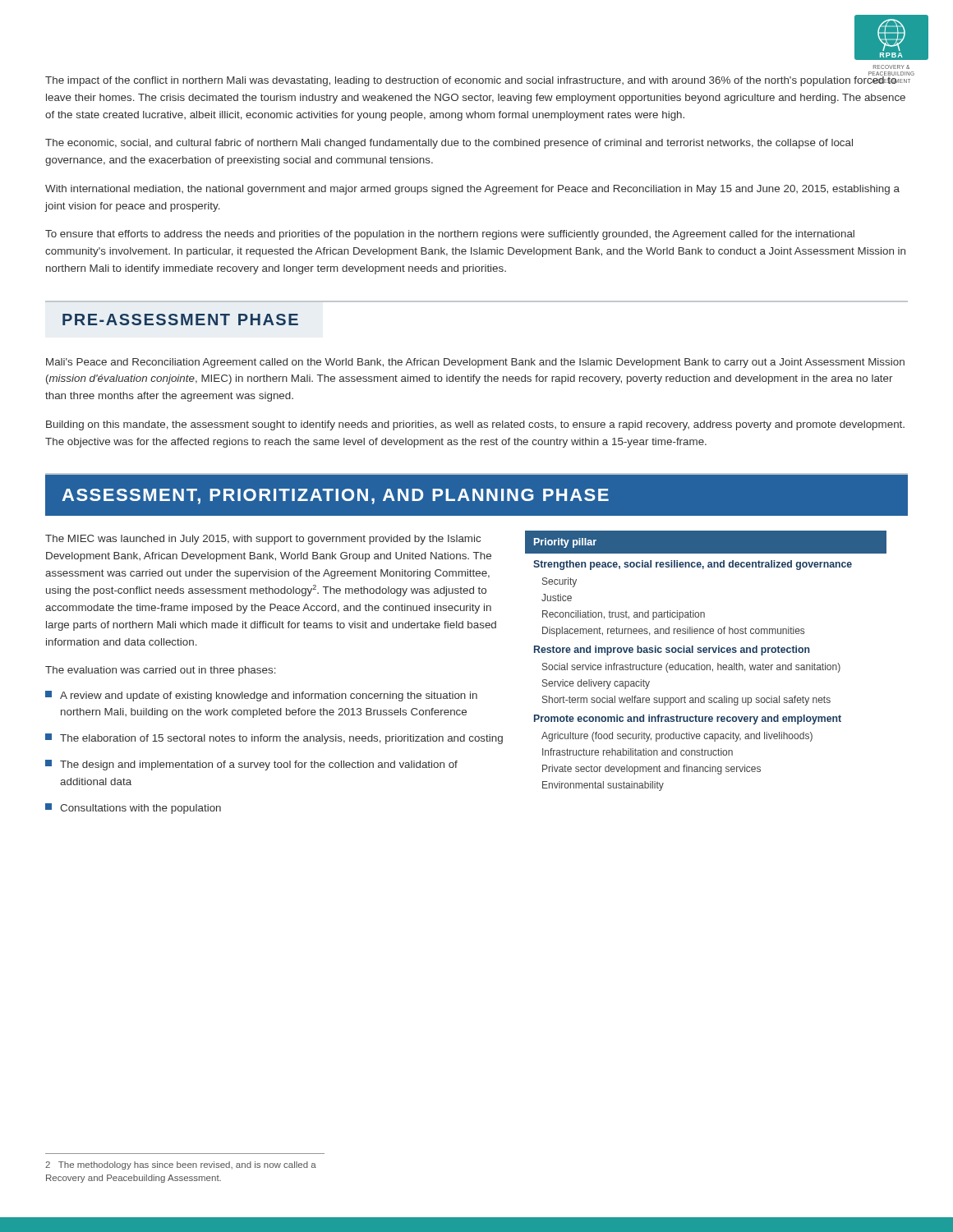
Task: Locate the logo
Action: click(x=891, y=37)
